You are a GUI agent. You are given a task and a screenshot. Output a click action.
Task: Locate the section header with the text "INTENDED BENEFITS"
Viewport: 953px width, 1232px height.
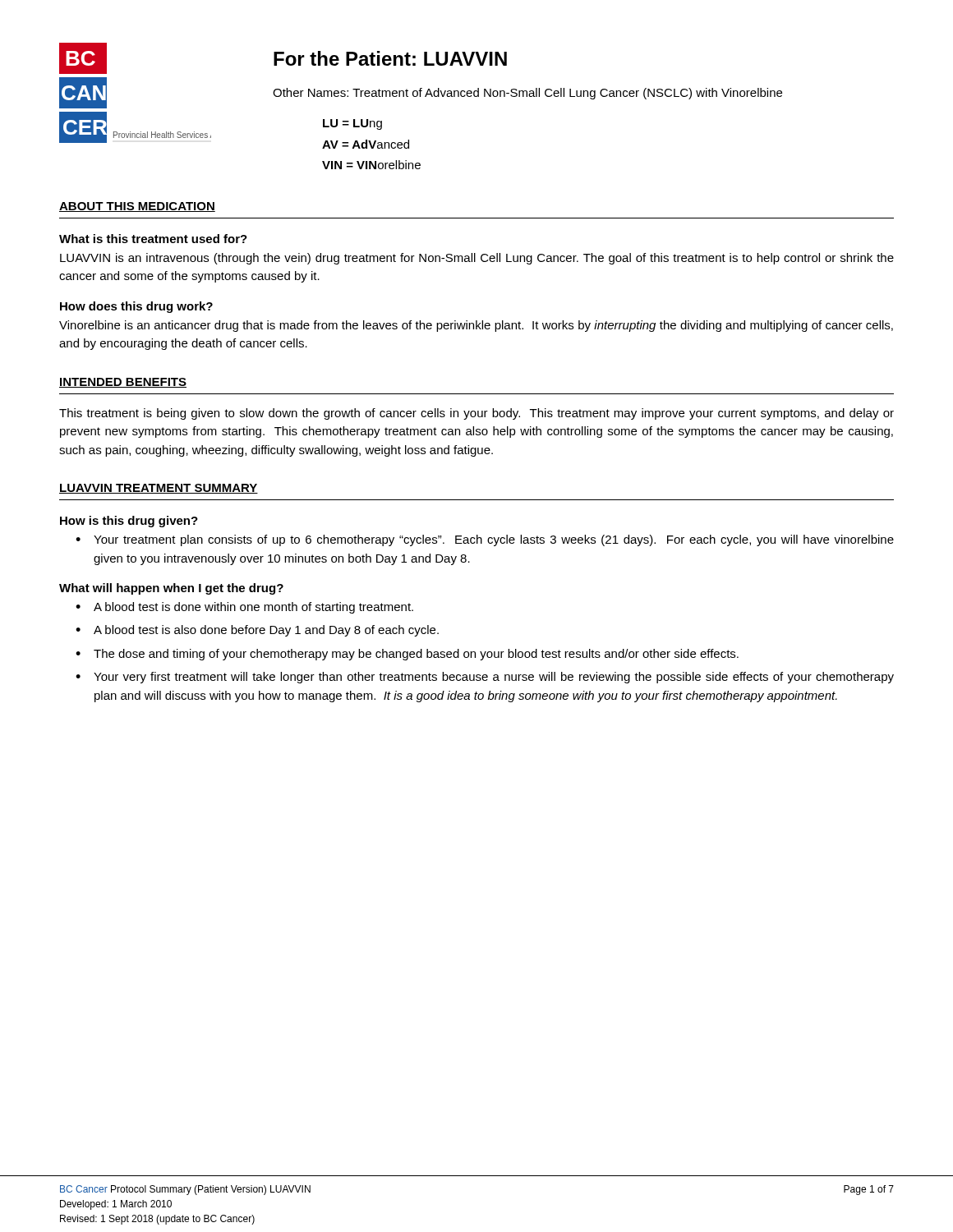tap(123, 381)
